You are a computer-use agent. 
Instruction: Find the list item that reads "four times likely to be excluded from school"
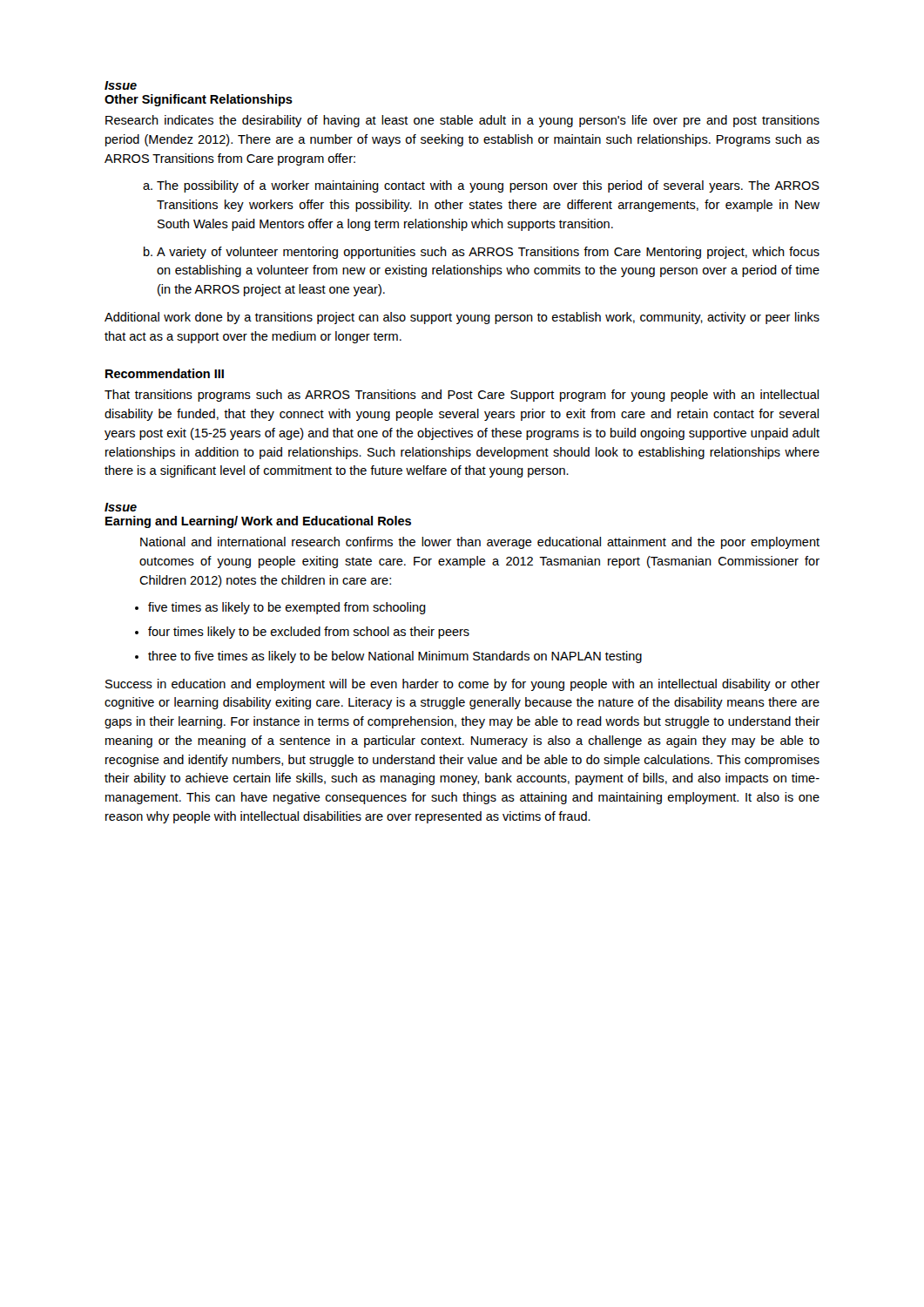point(309,632)
